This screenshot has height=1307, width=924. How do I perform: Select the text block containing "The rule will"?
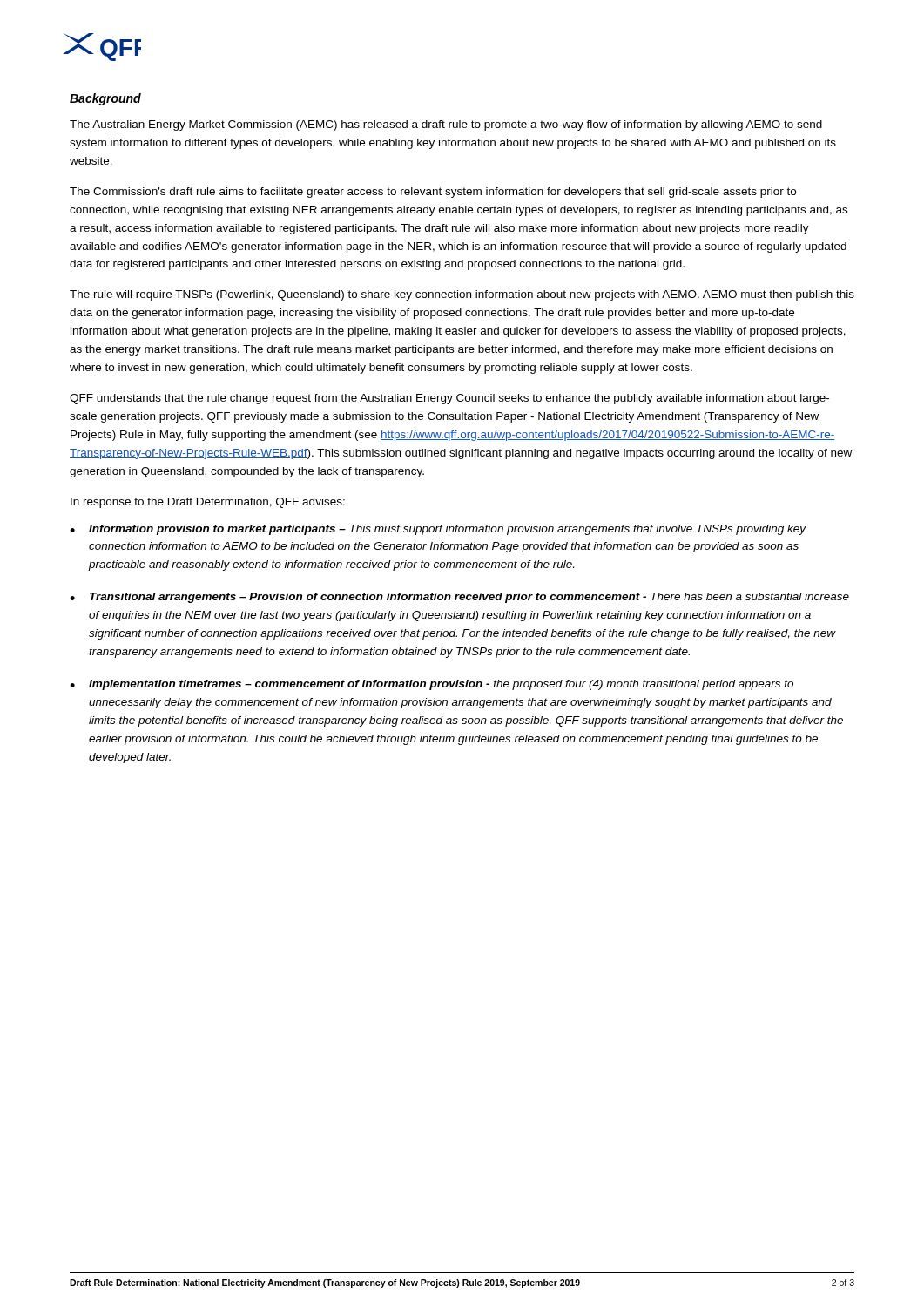462,331
